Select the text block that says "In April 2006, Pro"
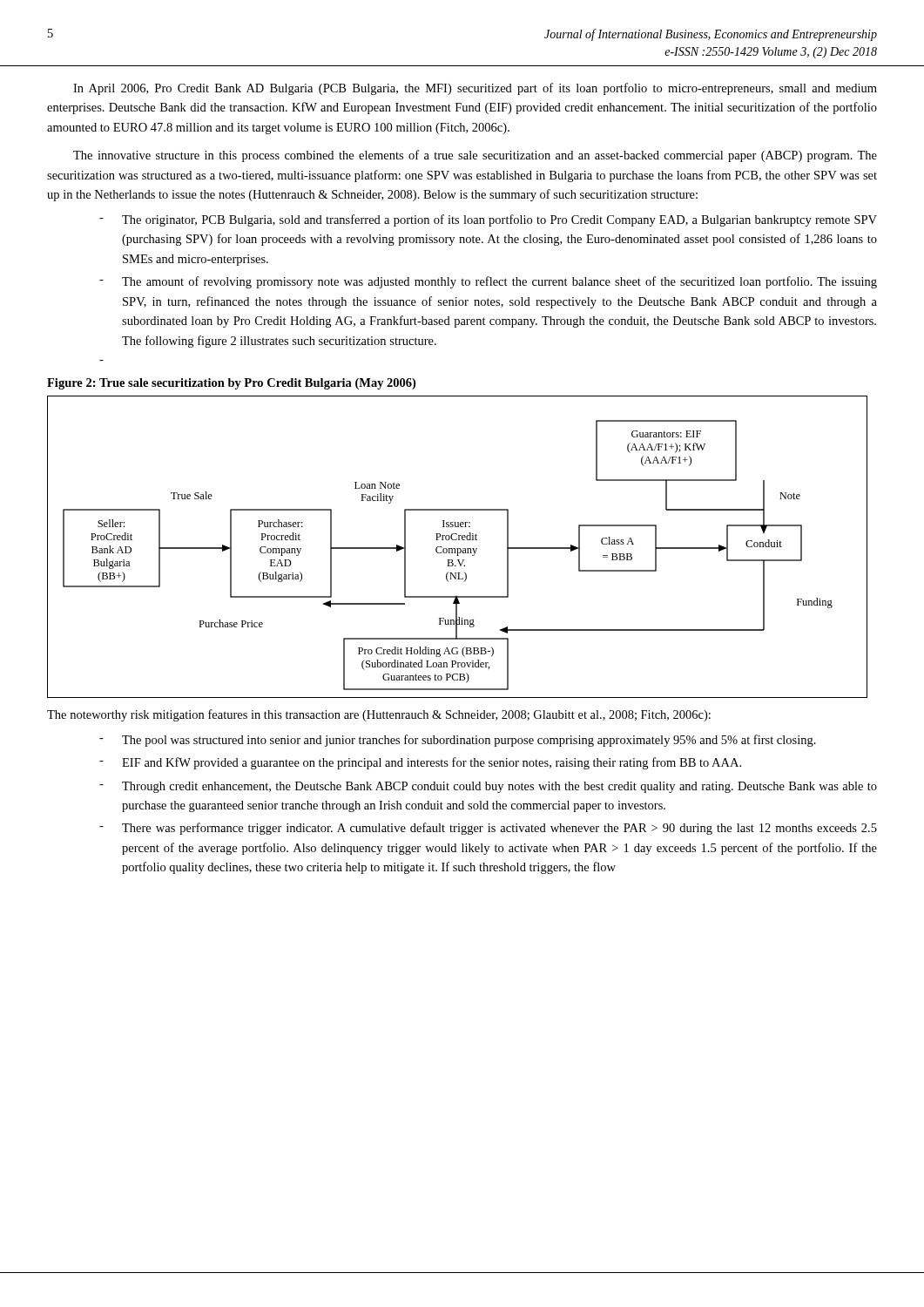 click(x=462, y=108)
